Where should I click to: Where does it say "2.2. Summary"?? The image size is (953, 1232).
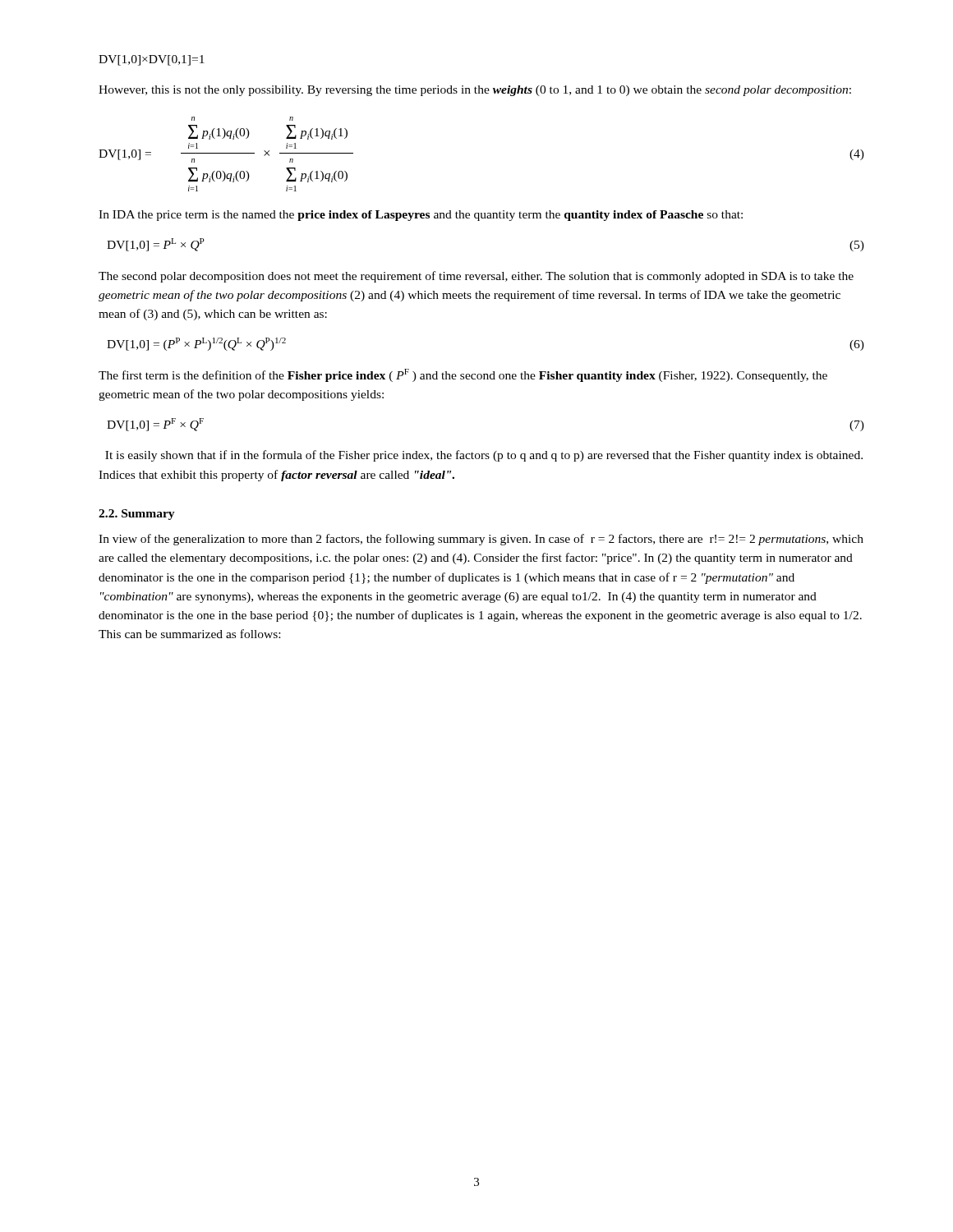[137, 513]
